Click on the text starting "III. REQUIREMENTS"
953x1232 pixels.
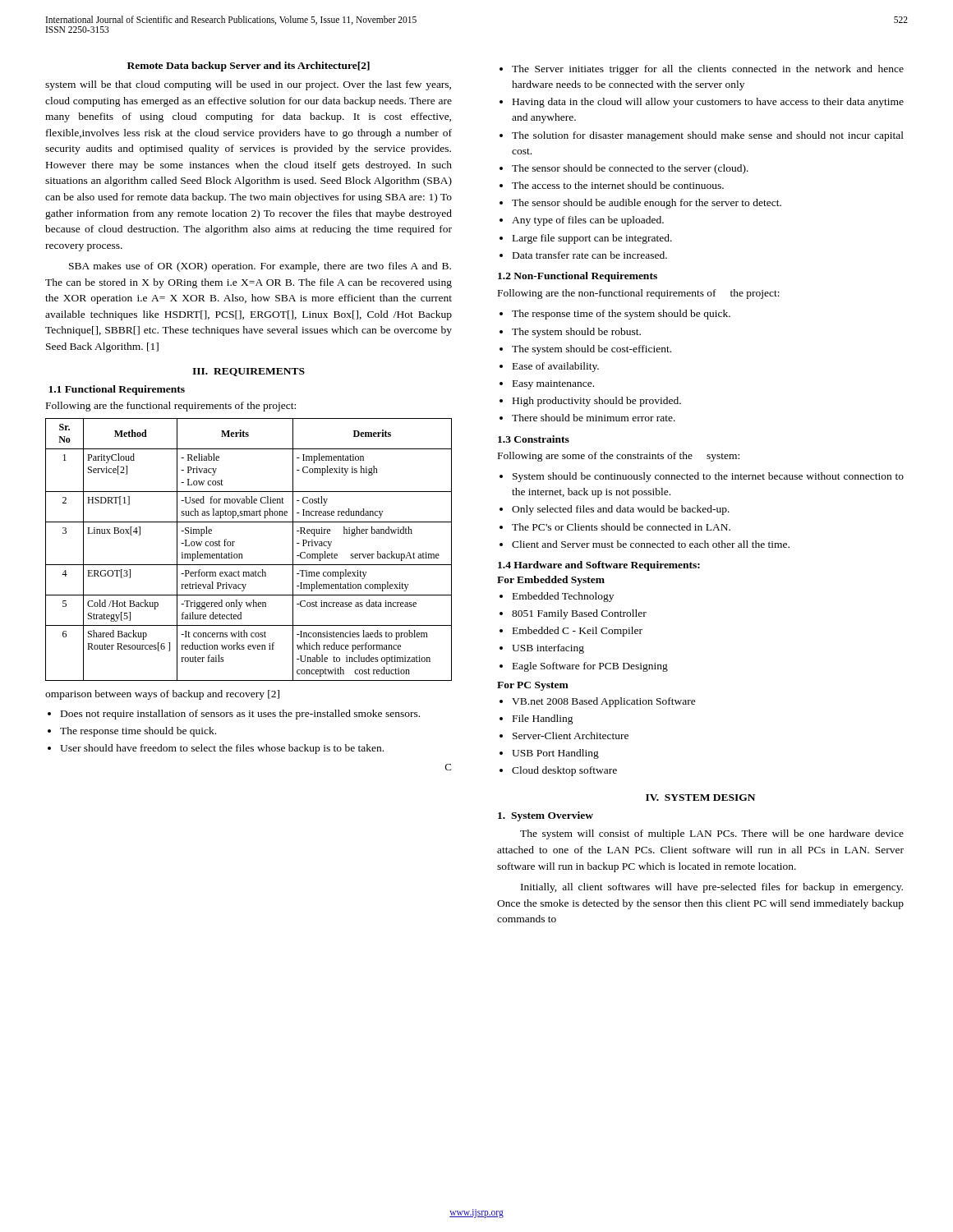[249, 370]
